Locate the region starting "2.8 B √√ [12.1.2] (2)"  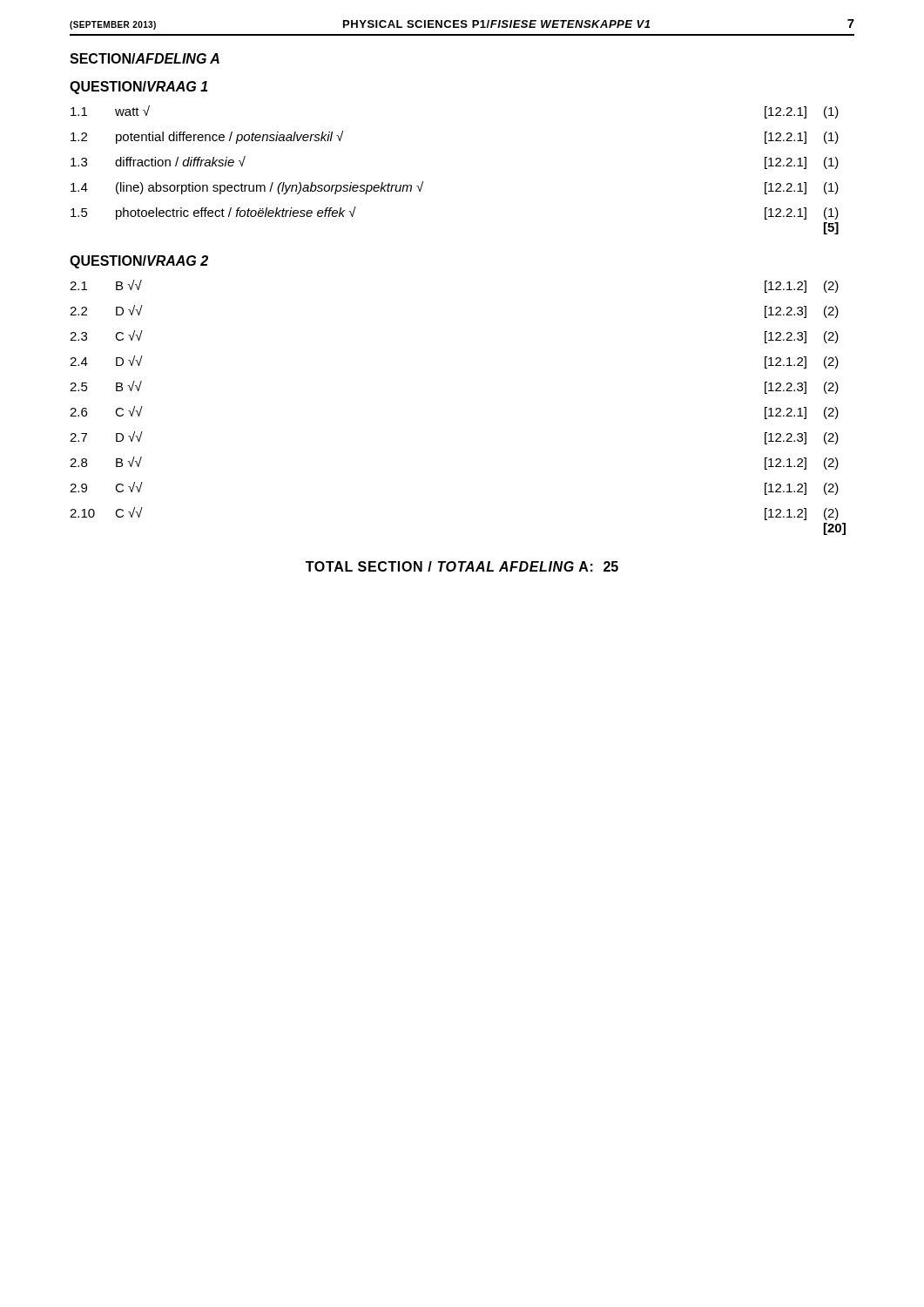(x=136, y=463)
